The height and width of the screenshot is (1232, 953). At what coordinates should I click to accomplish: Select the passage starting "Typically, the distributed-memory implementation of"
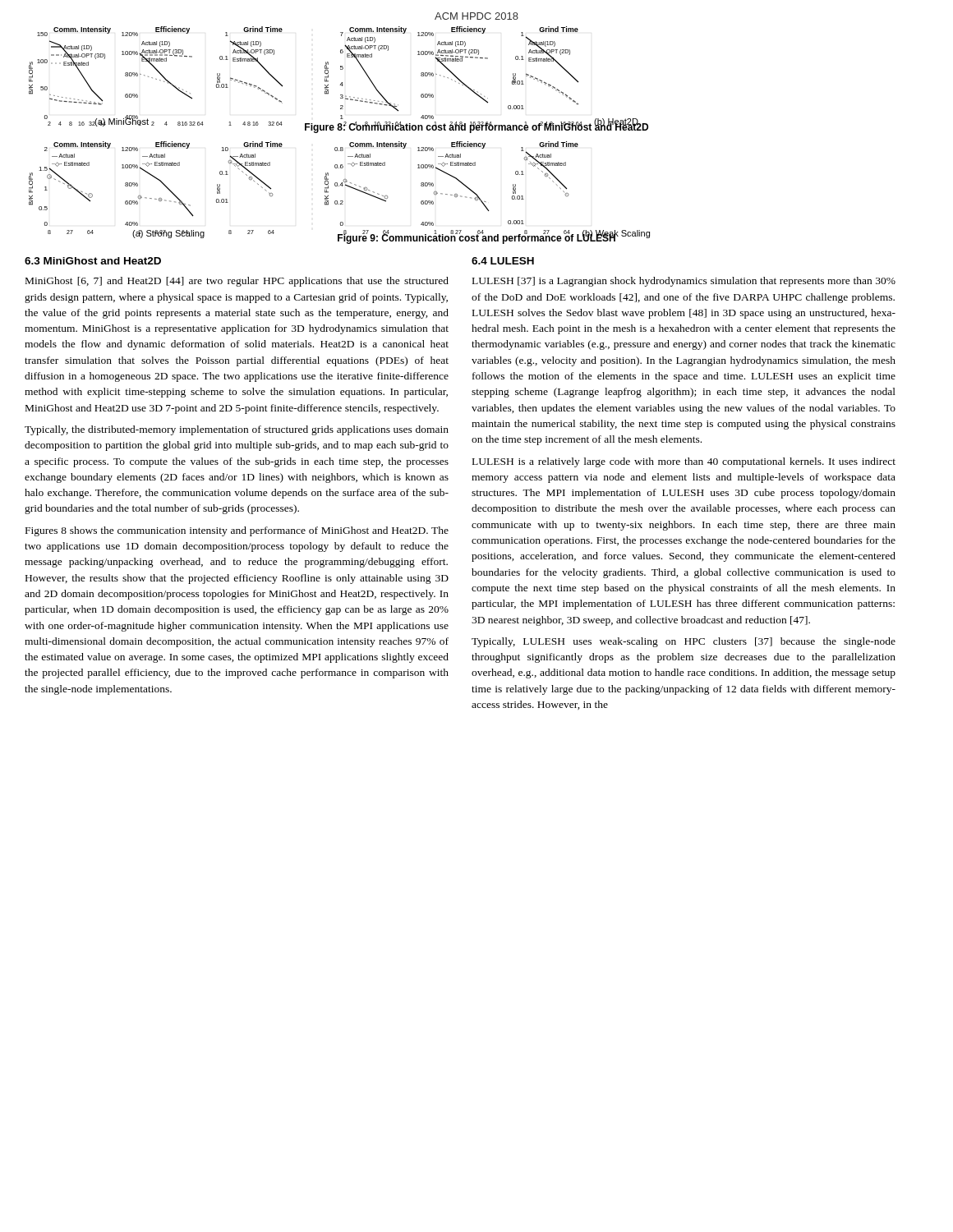coord(237,469)
